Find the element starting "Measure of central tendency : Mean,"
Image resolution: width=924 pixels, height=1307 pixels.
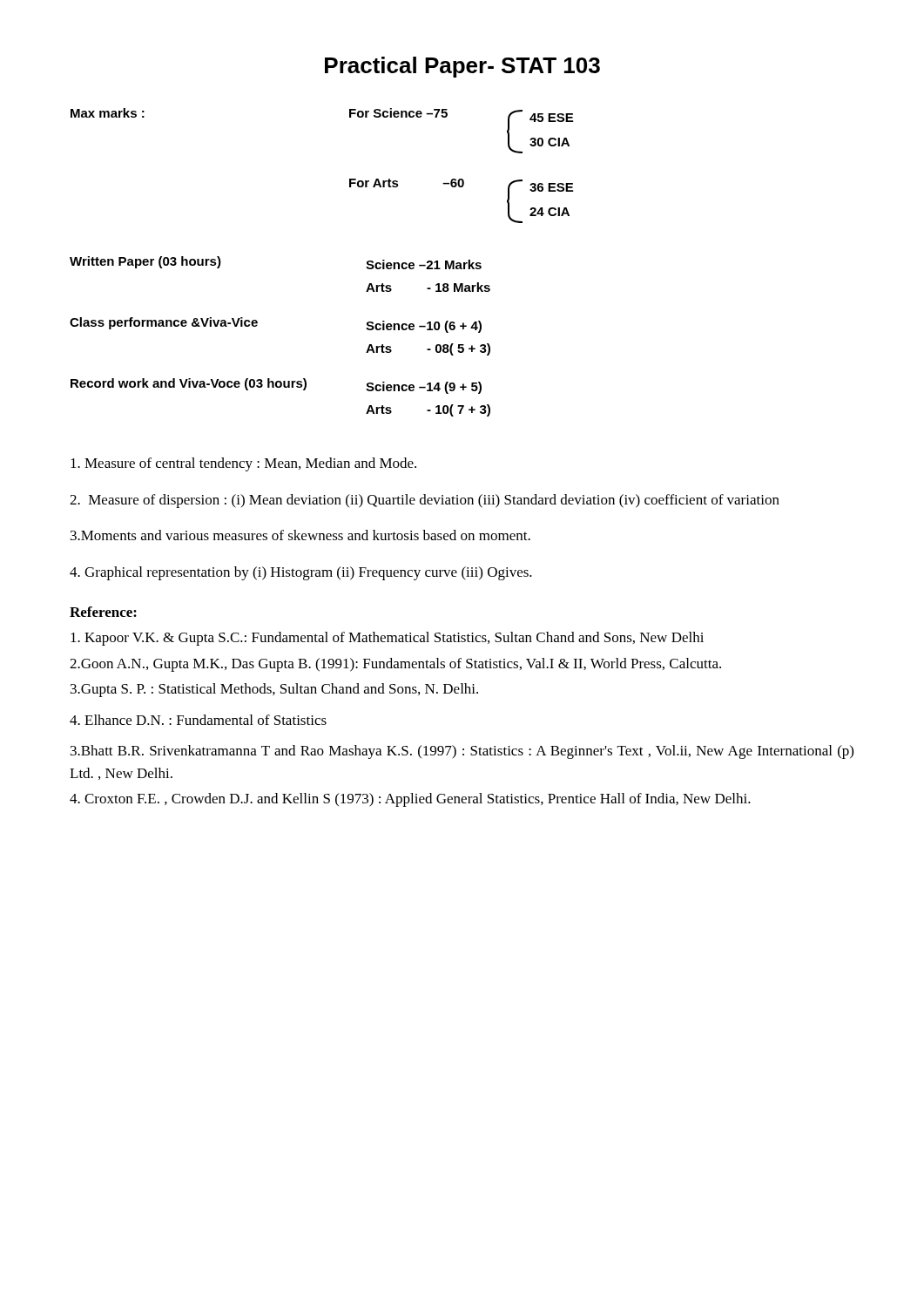point(244,463)
